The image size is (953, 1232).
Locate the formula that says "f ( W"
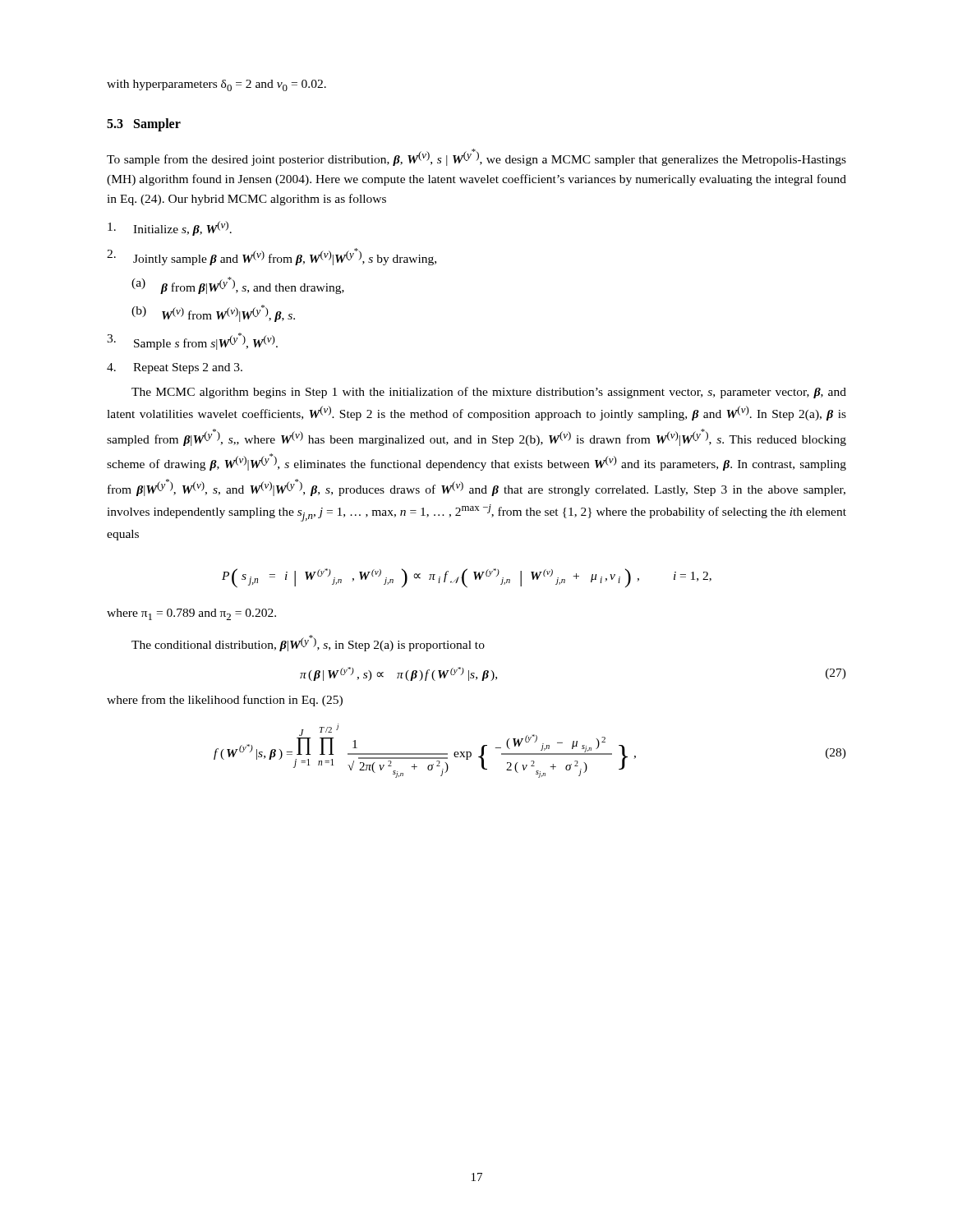pos(476,752)
